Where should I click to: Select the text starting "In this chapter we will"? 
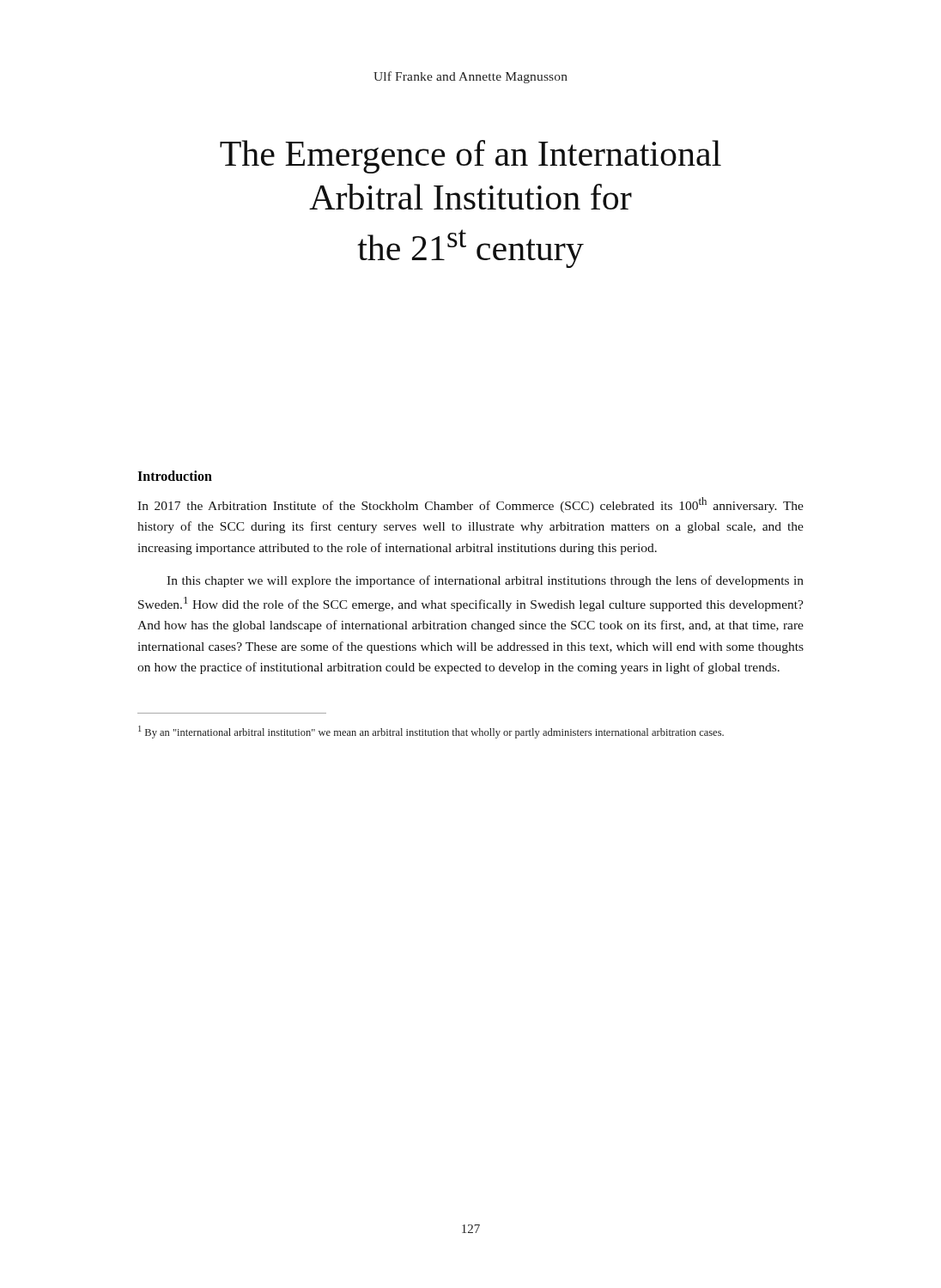470,624
